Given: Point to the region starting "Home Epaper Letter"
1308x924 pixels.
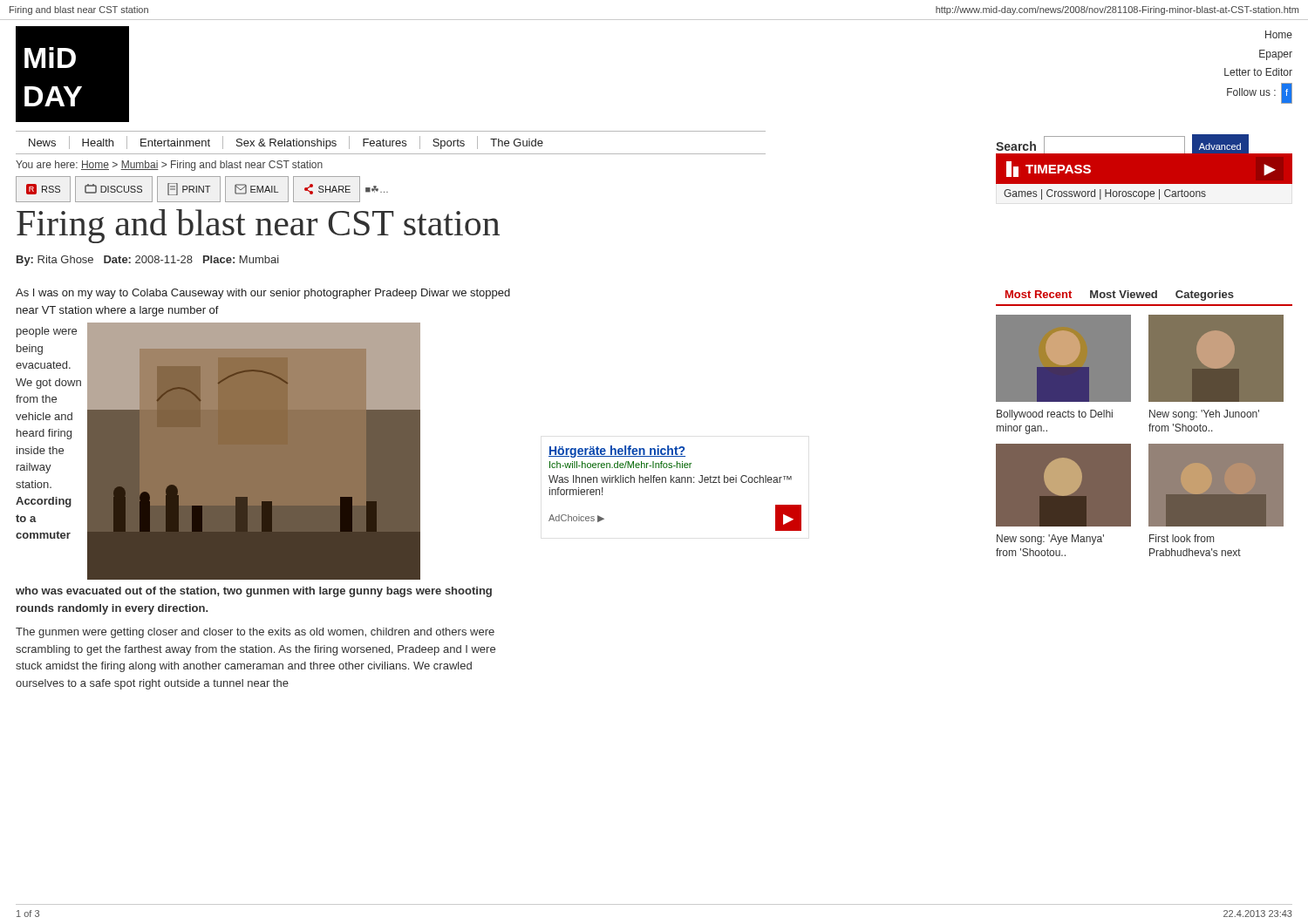Looking at the screenshot, I should click(x=1258, y=66).
